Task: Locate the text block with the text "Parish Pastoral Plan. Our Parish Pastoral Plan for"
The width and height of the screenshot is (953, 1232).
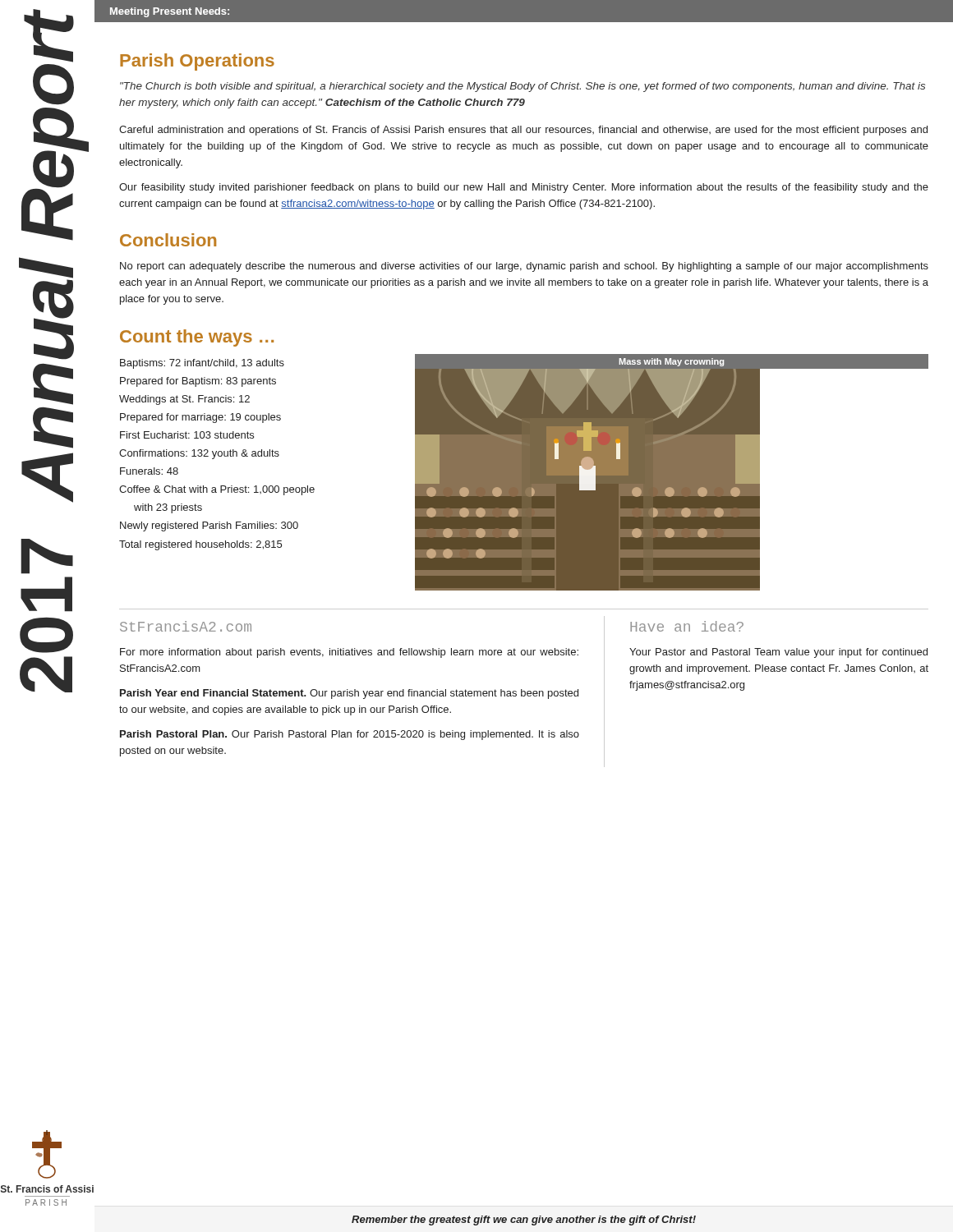Action: click(349, 742)
